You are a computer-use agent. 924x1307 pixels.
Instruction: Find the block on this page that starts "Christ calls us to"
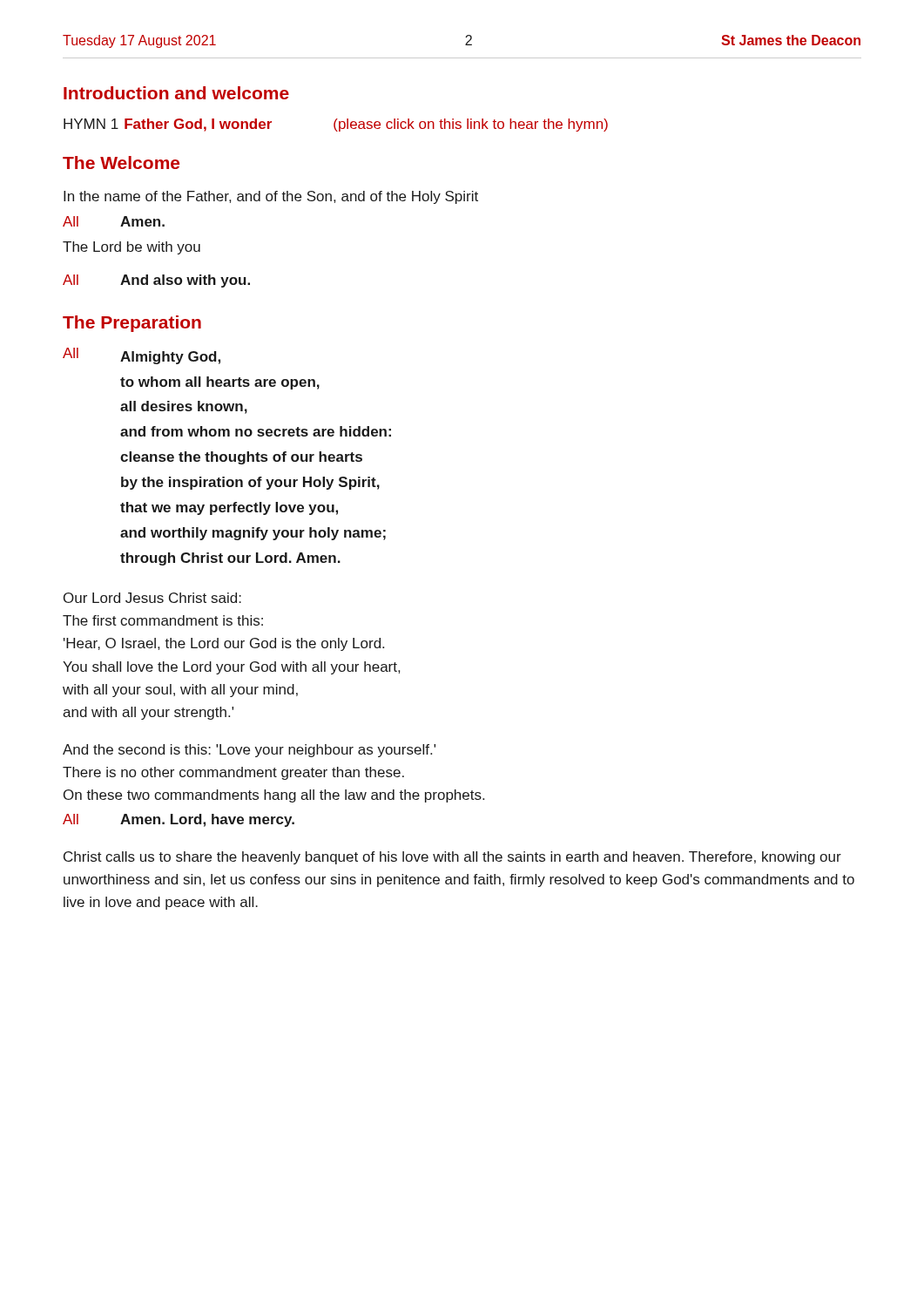click(459, 880)
